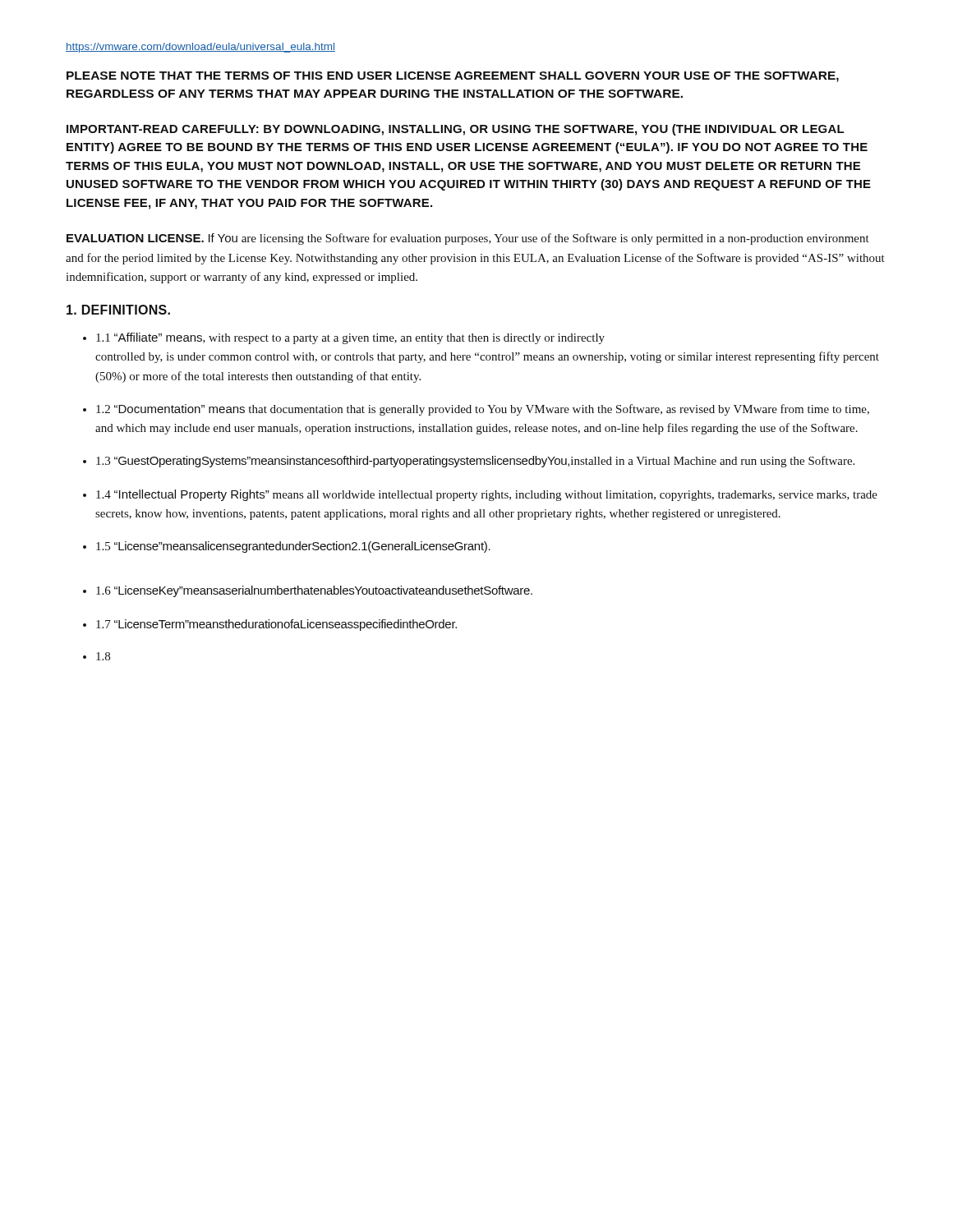This screenshot has height=1232, width=953.
Task: Locate the passage starting "4 “Intellectual Property Rights” means all"
Action: pyautogui.click(x=486, y=503)
